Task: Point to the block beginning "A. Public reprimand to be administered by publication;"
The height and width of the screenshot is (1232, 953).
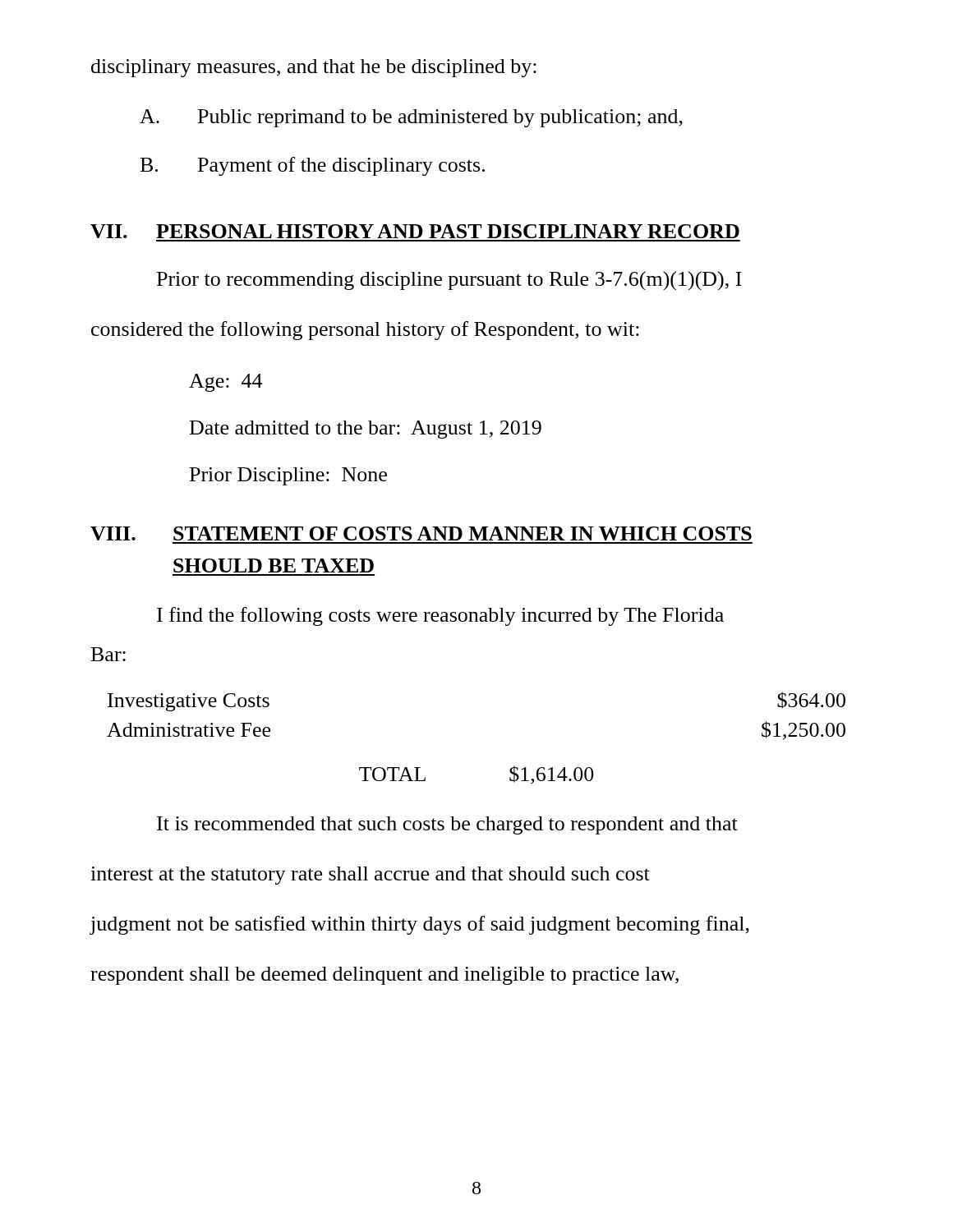Action: pos(476,116)
